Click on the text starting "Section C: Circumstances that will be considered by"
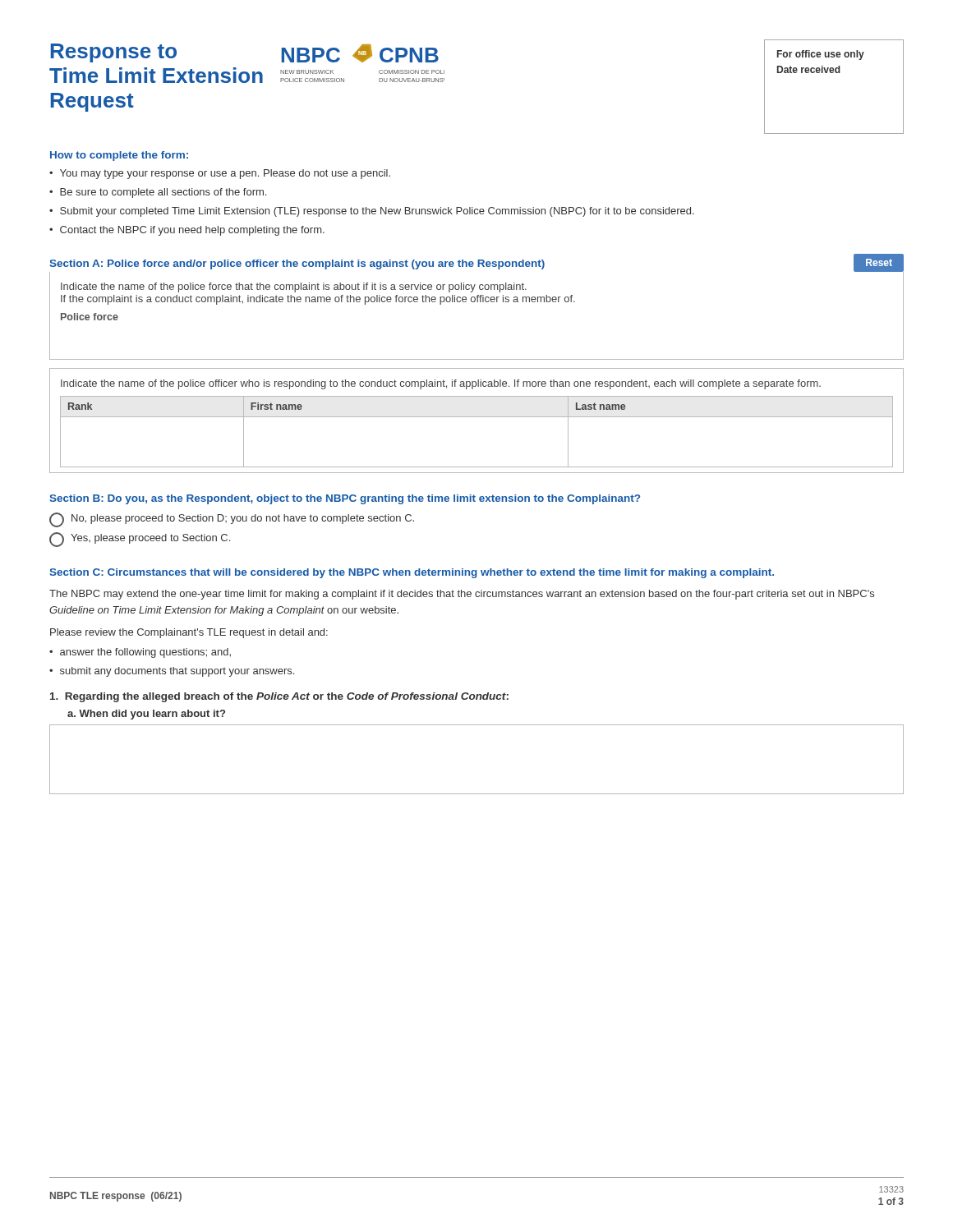953x1232 pixels. [x=412, y=572]
